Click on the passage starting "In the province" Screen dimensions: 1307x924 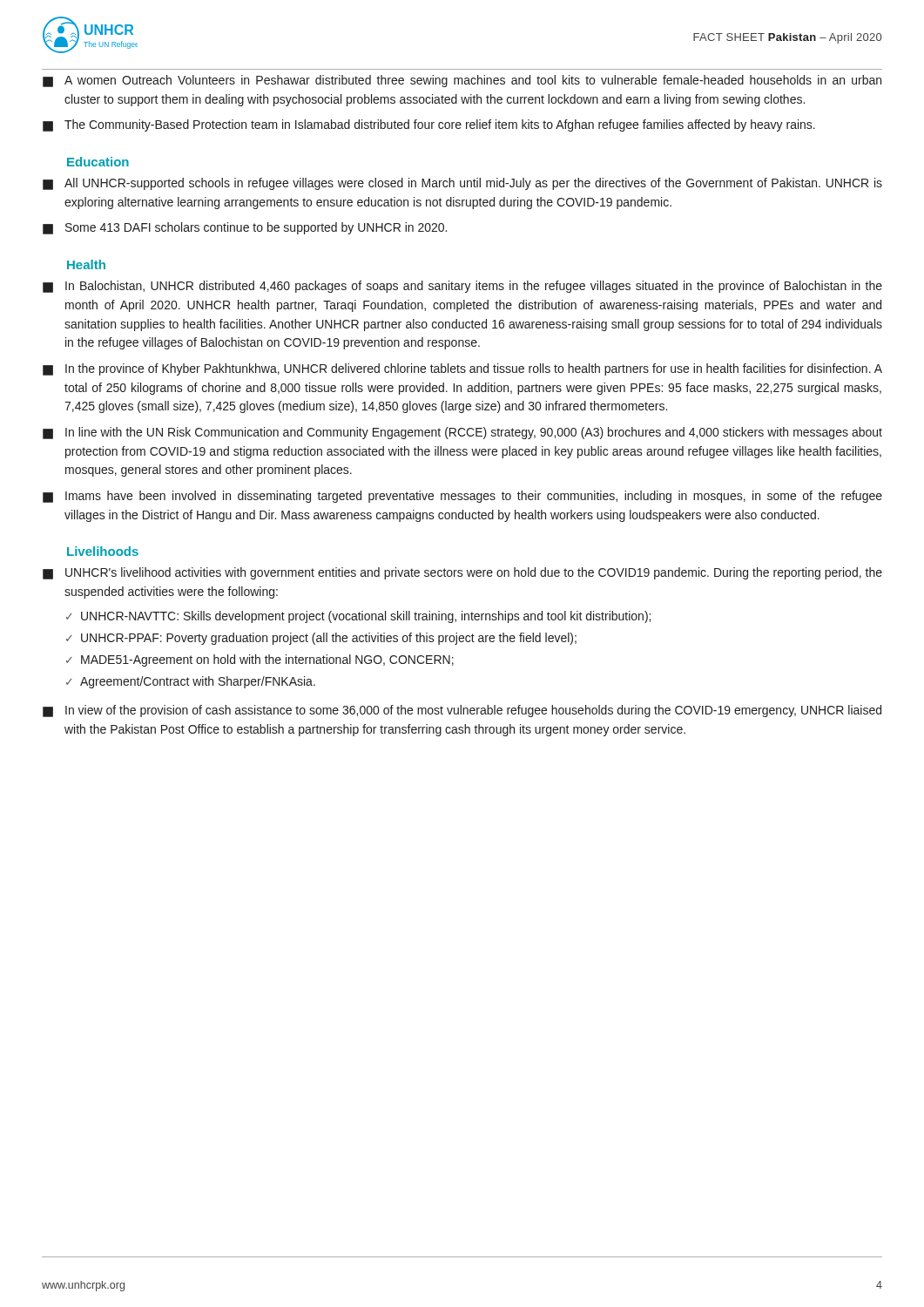tap(462, 388)
